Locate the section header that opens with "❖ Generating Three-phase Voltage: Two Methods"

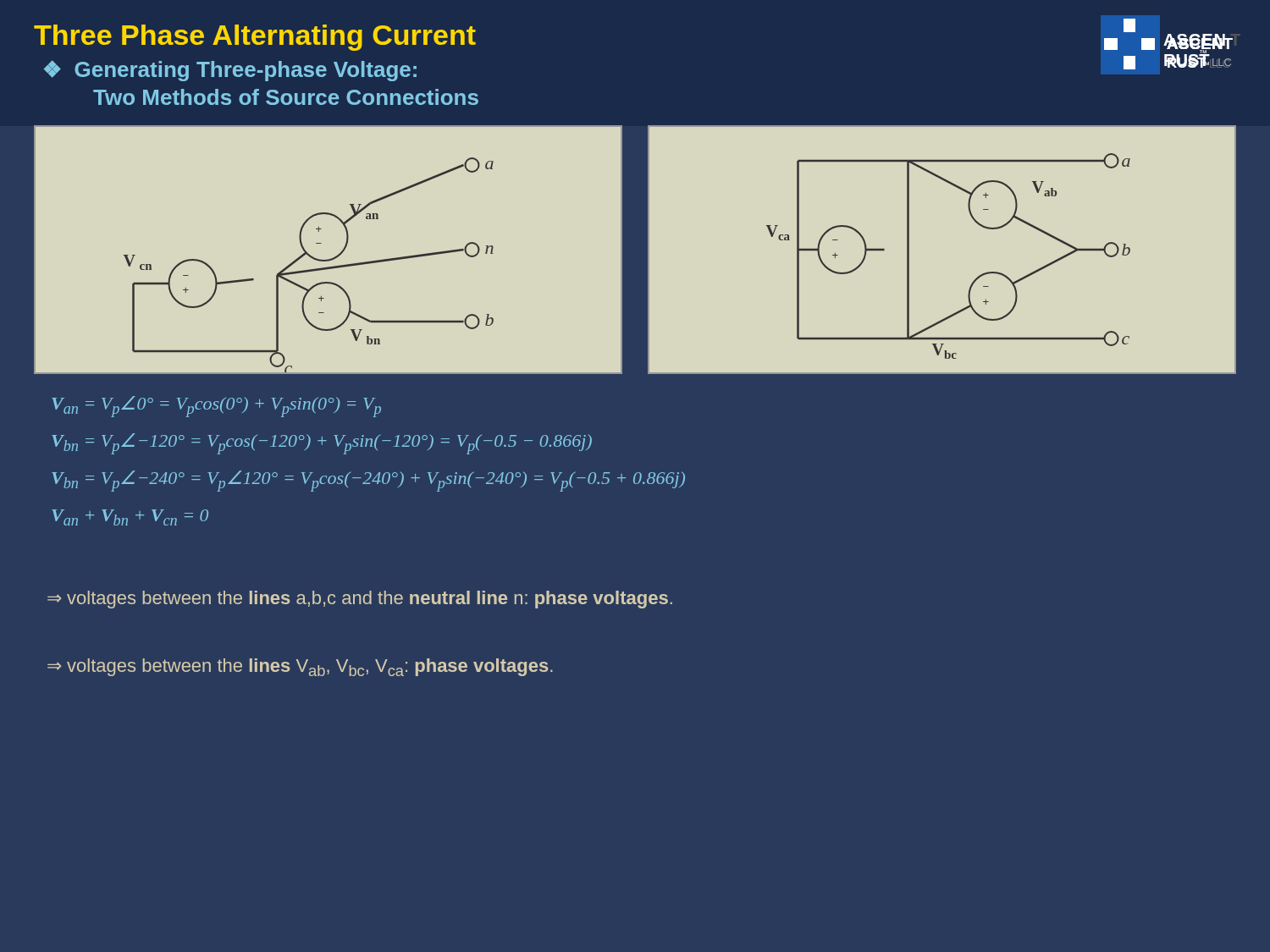257,84
